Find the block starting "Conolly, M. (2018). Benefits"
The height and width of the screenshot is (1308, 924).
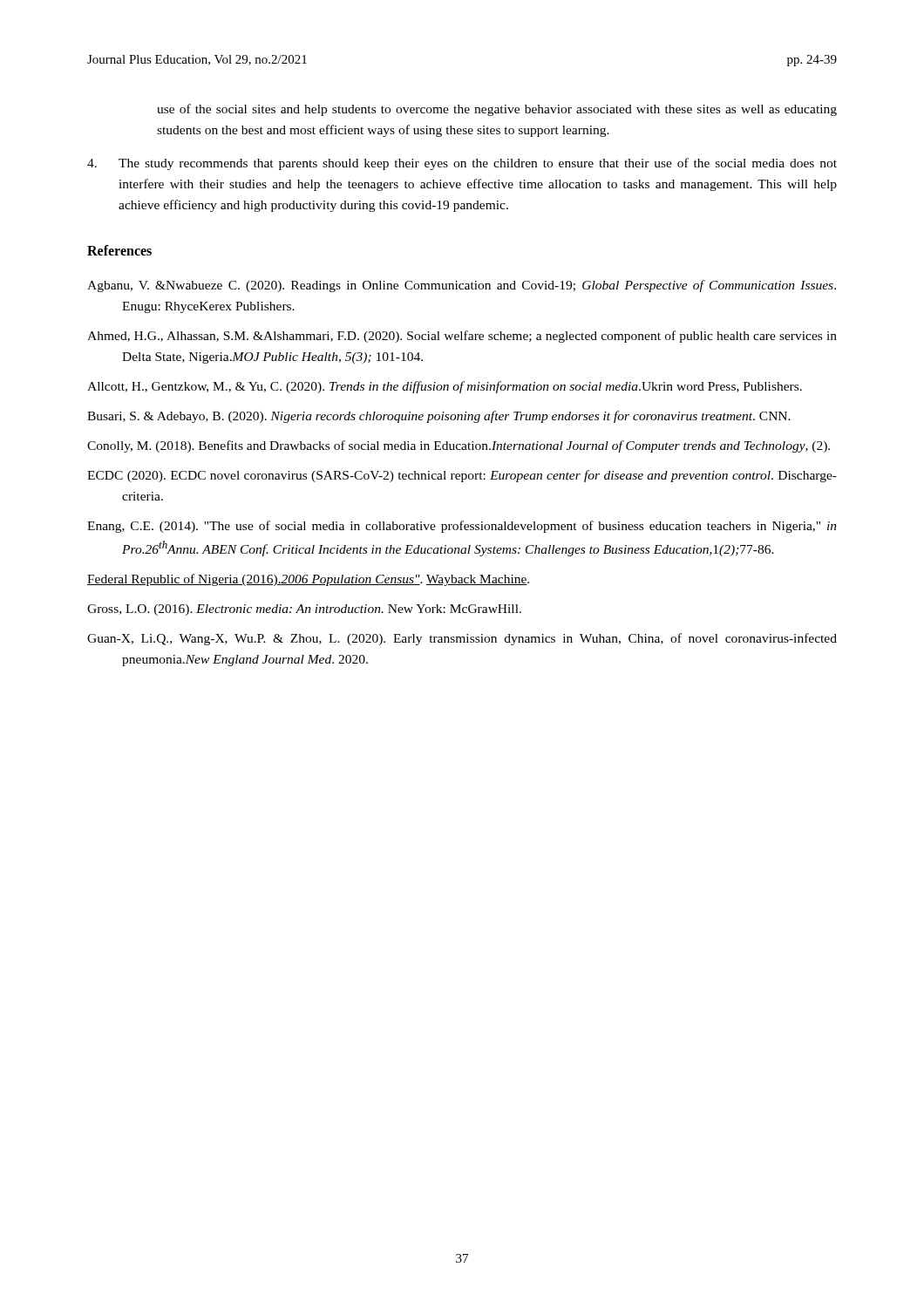pyautogui.click(x=462, y=446)
